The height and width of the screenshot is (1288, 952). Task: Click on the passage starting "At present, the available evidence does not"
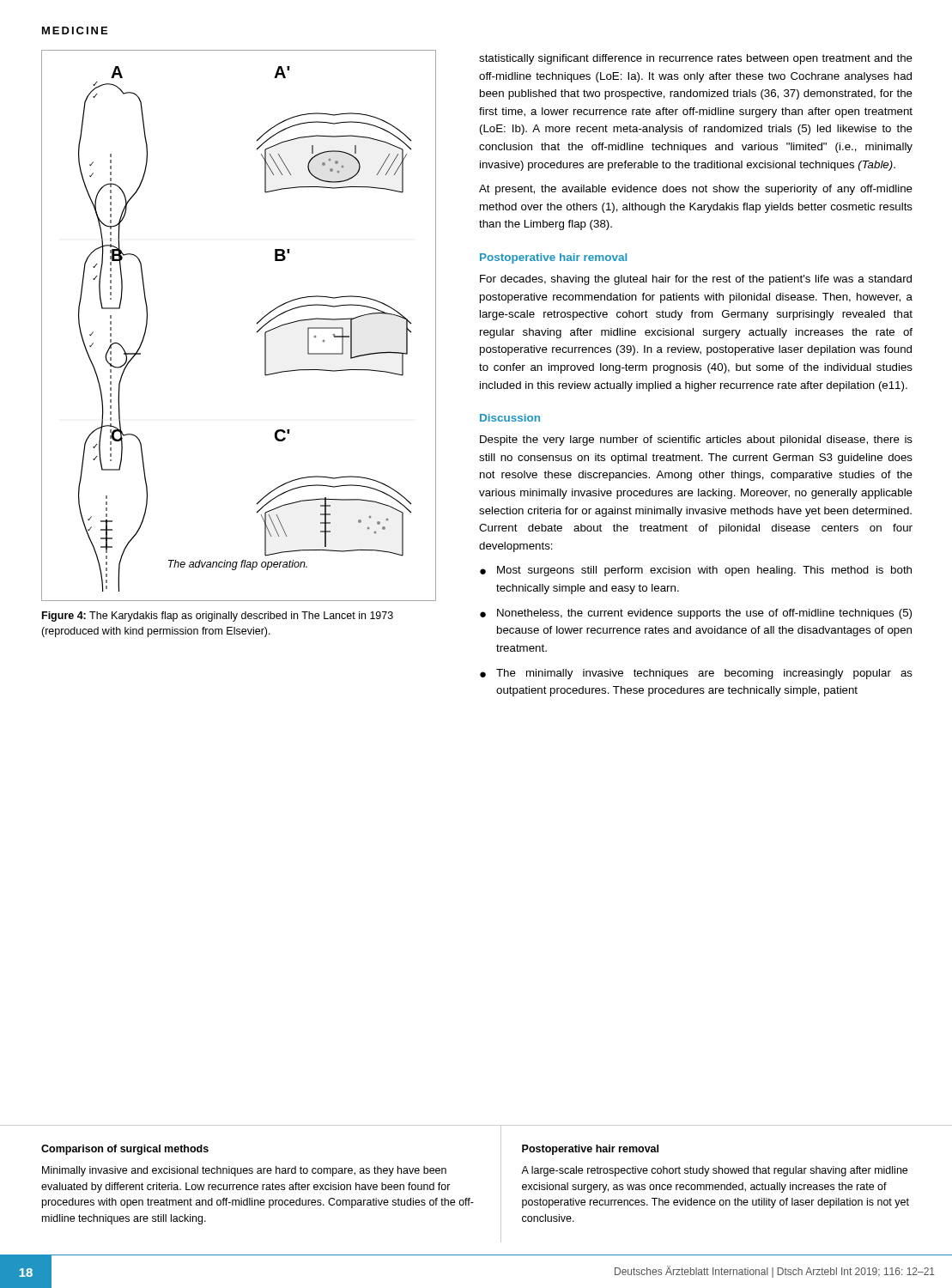click(x=696, y=206)
